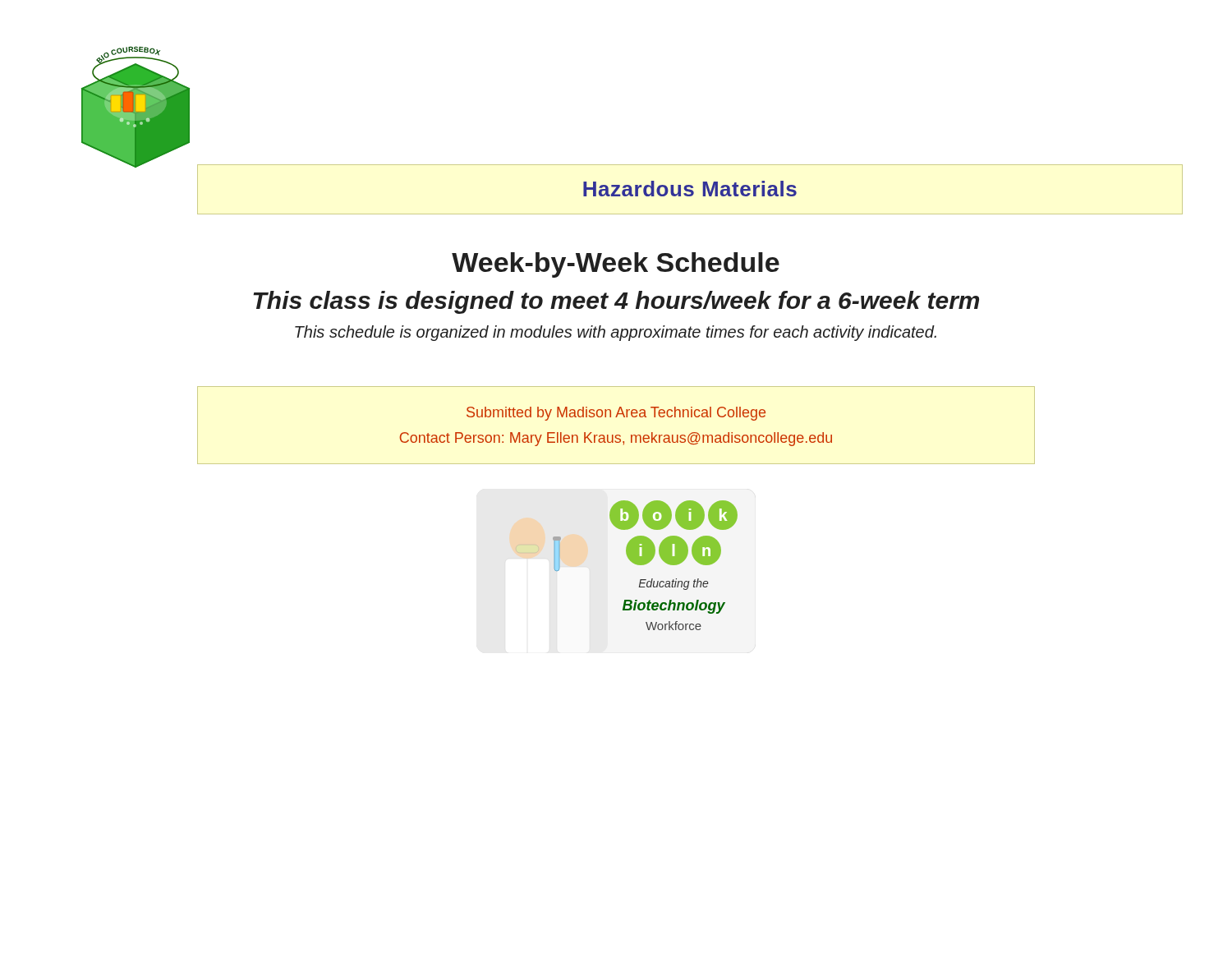The image size is (1232, 953).
Task: Click on the text block containing "Submitted by Madison"
Action: pyautogui.click(x=616, y=425)
